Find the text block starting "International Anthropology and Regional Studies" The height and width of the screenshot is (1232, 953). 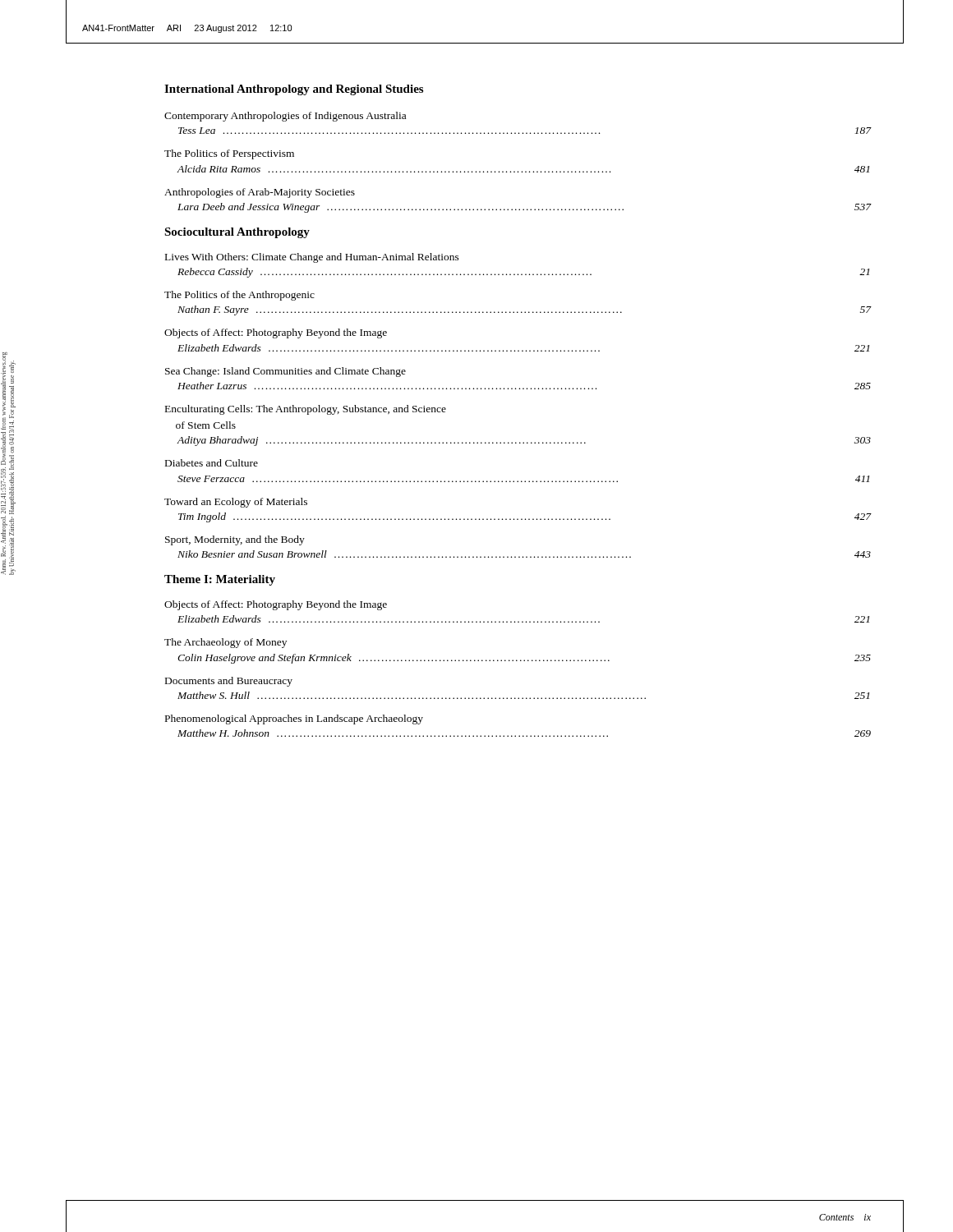click(x=294, y=89)
